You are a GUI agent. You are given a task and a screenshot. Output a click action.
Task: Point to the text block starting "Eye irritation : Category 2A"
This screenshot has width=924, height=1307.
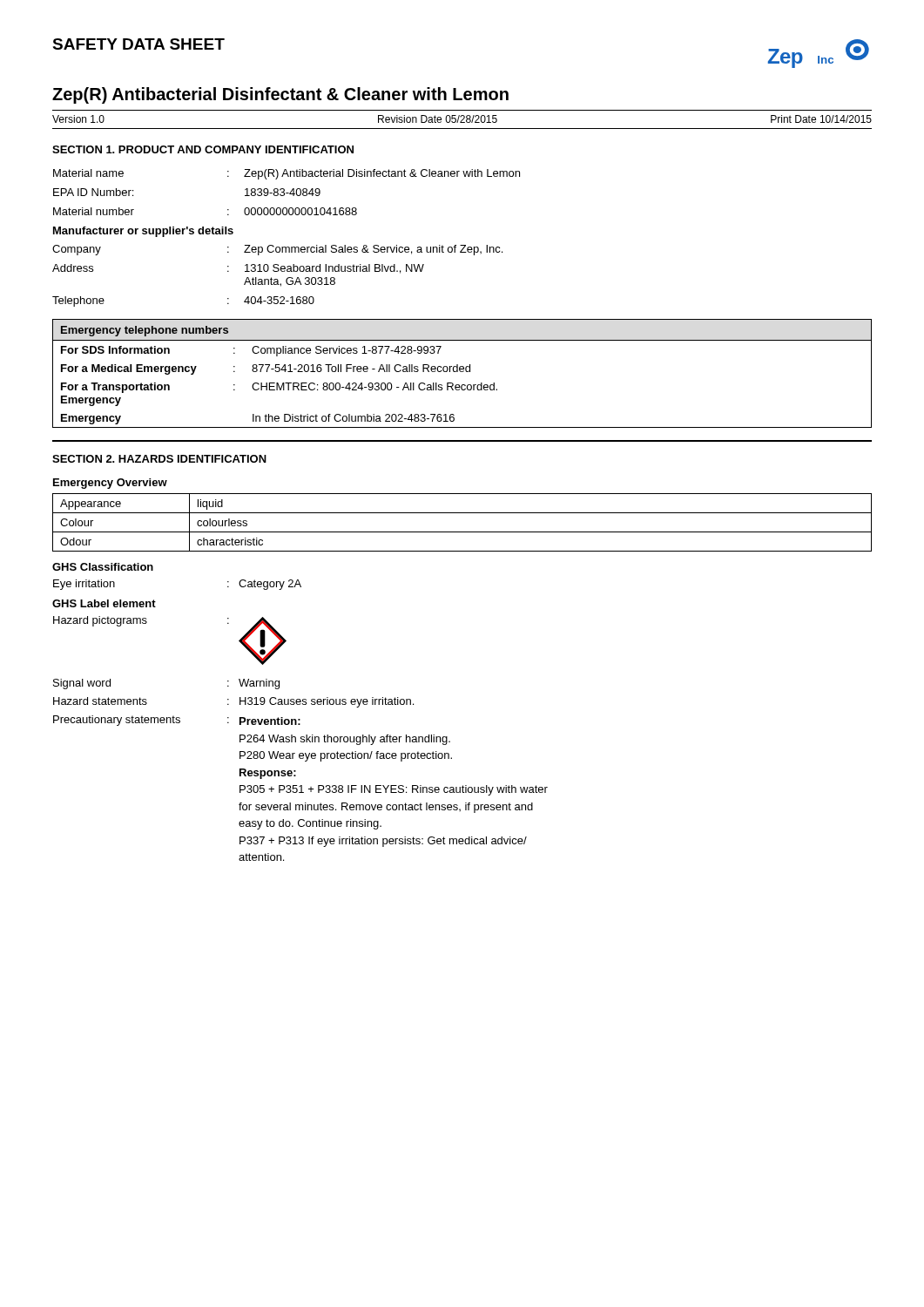[x=79, y=584]
